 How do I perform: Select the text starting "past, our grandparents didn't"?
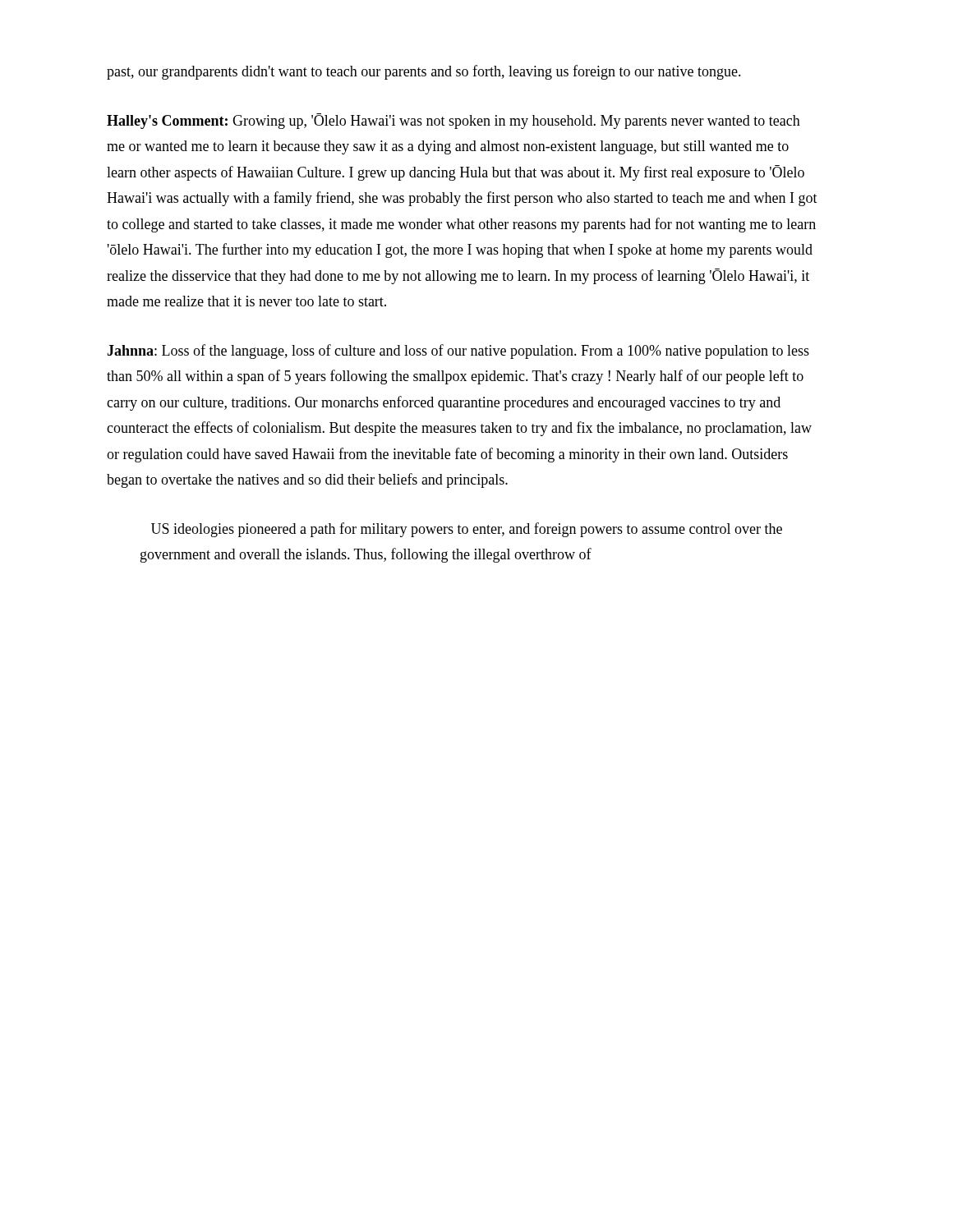click(424, 71)
